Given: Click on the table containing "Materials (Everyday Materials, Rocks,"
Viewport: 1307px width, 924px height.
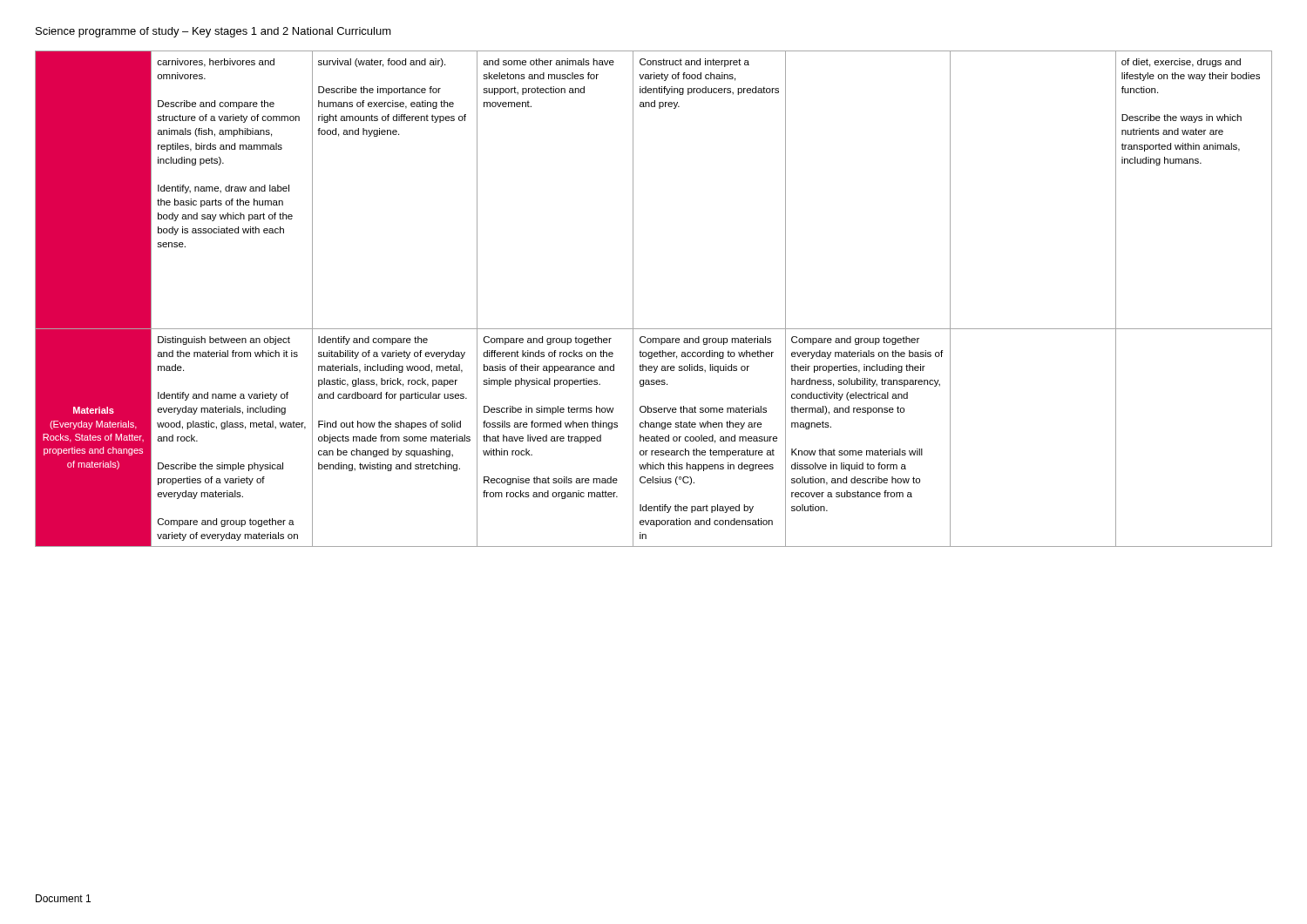Looking at the screenshot, I should click(654, 466).
